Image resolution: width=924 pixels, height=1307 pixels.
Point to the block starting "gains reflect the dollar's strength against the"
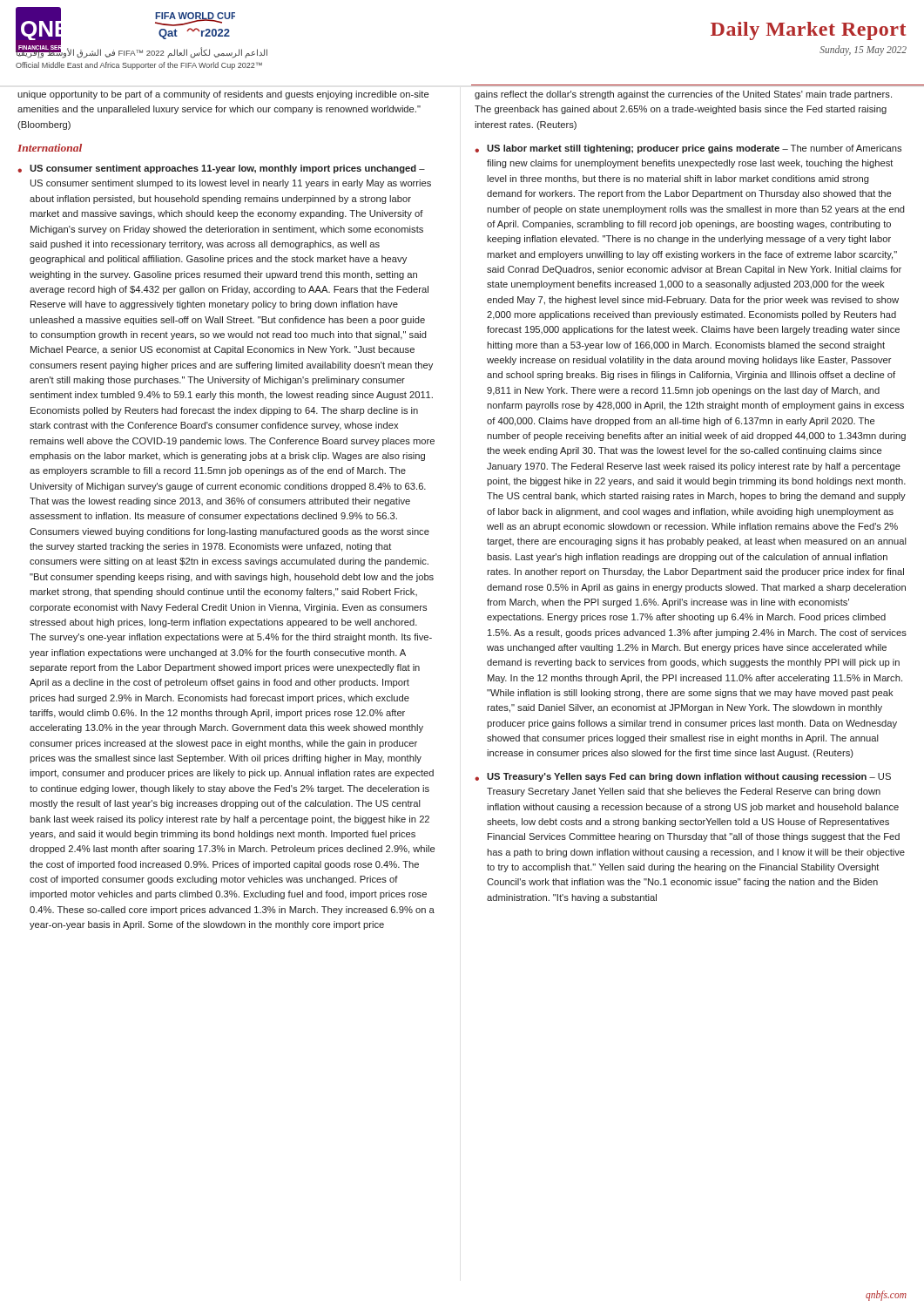pyautogui.click(x=684, y=109)
